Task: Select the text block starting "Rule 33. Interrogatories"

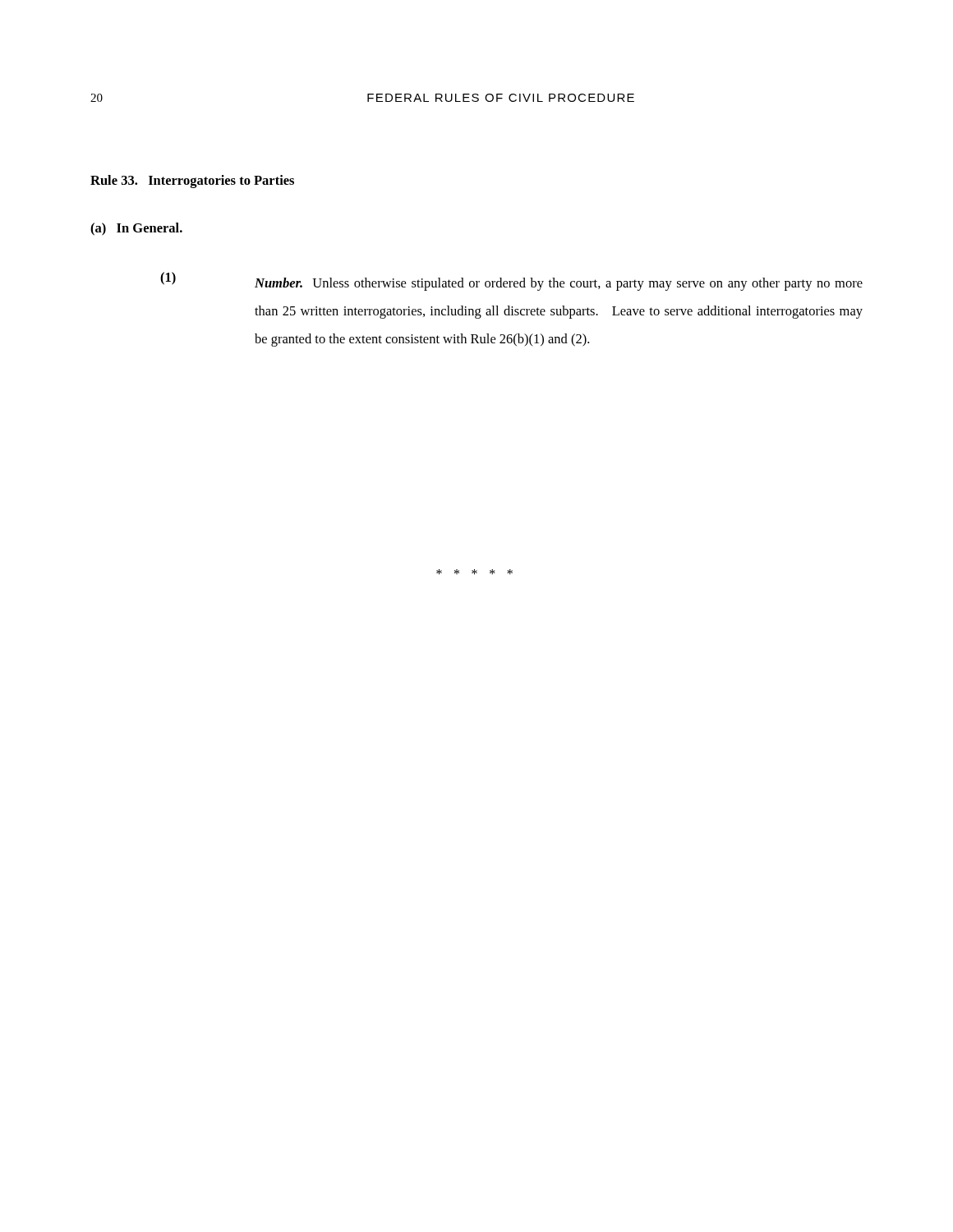Action: 192,180
